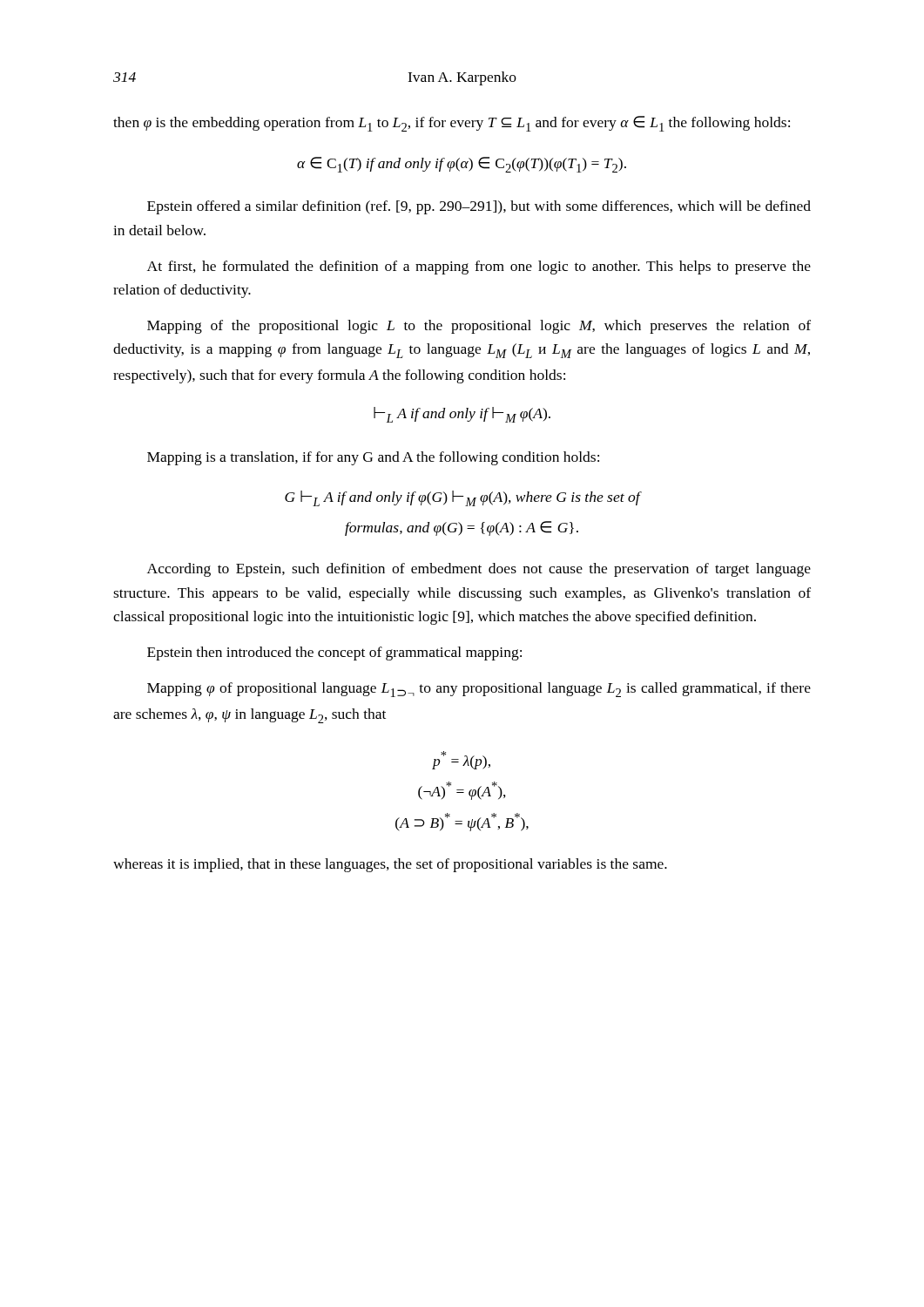Select the text starting "Mapping of the propositional"
The image size is (924, 1307).
(x=462, y=350)
